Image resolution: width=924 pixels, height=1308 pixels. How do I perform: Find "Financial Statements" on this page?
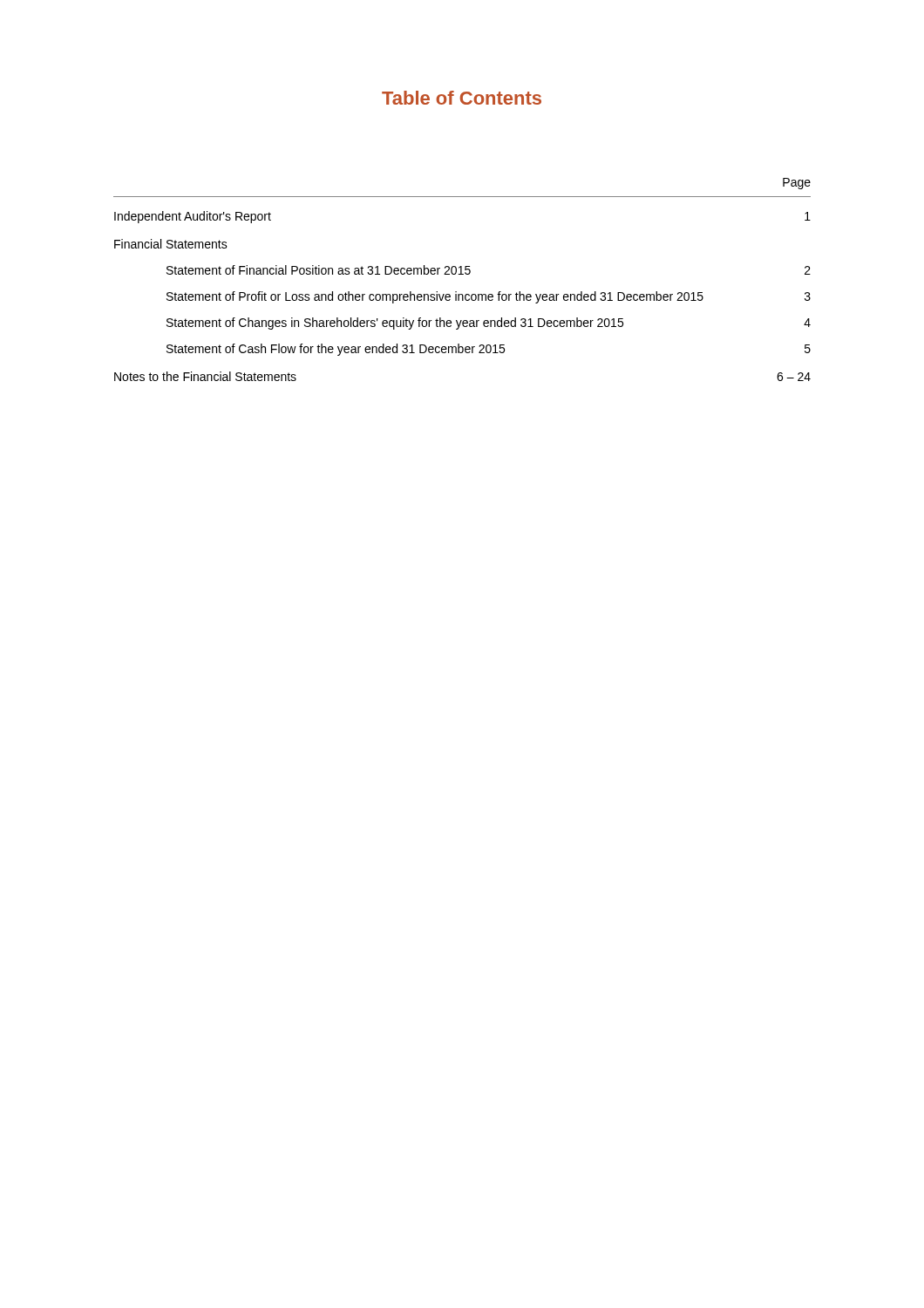click(x=171, y=244)
